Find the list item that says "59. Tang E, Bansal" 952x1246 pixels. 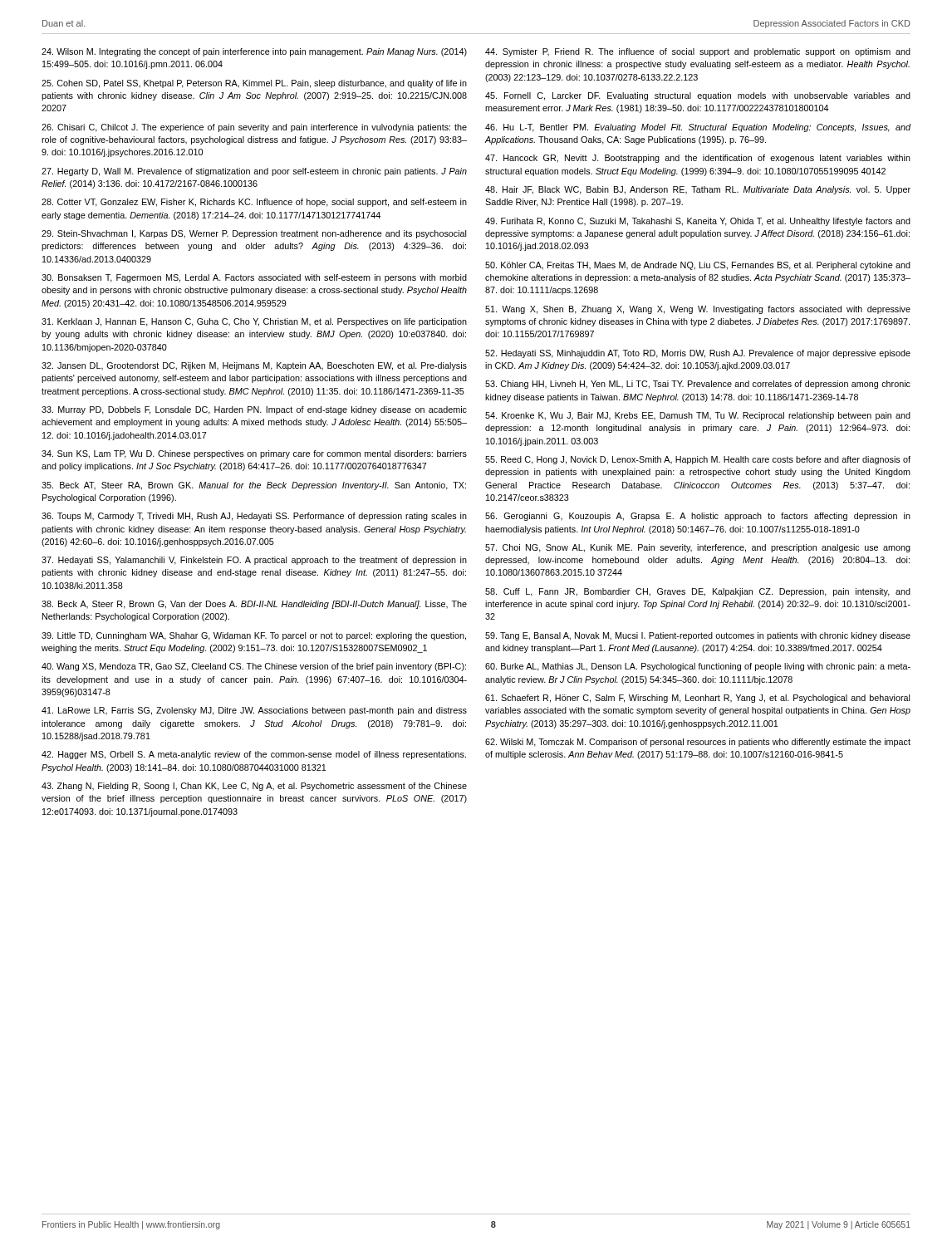[698, 642]
